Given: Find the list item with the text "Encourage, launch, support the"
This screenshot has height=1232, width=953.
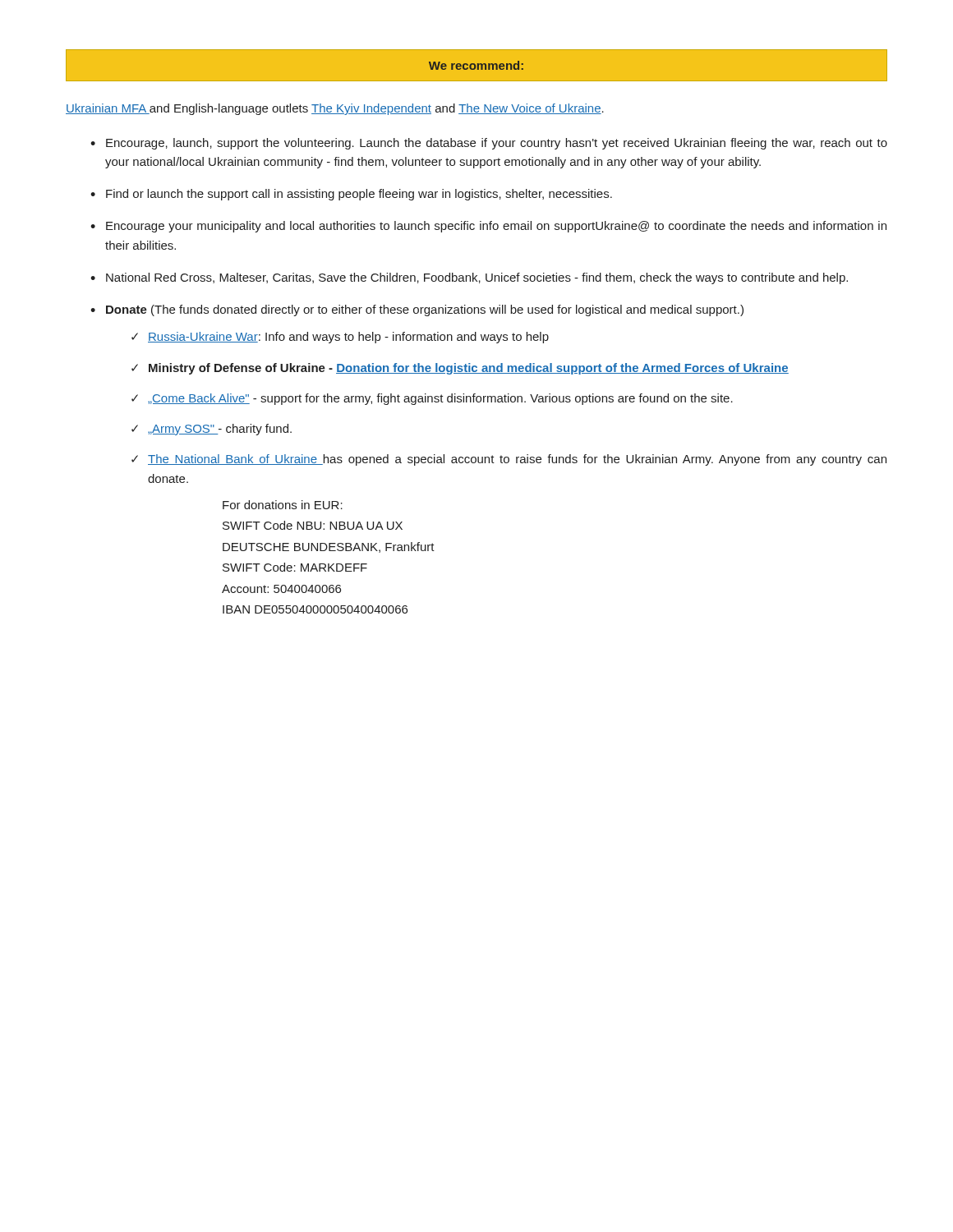Looking at the screenshot, I should [496, 152].
